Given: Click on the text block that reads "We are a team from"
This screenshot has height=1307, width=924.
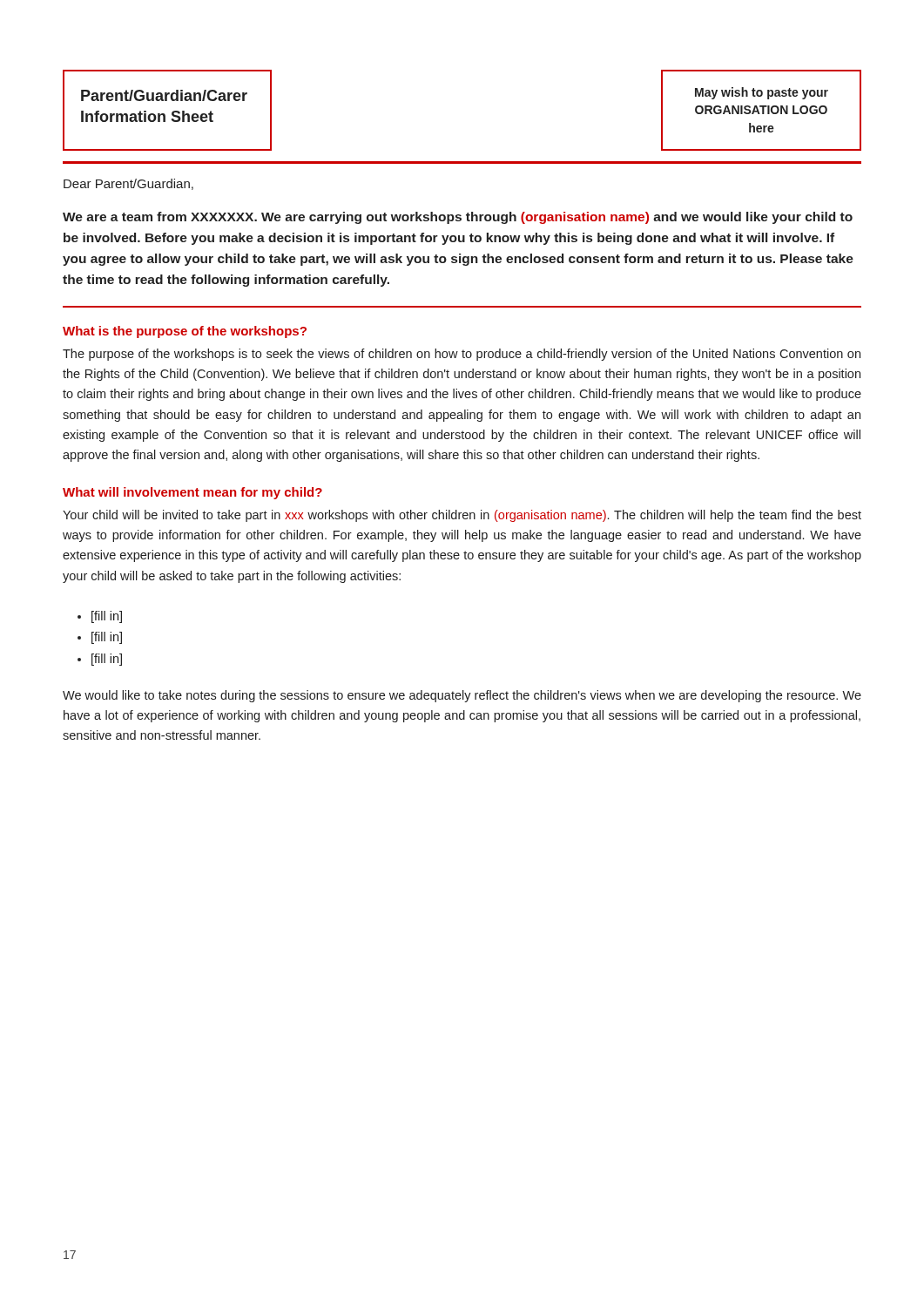Looking at the screenshot, I should tap(458, 248).
